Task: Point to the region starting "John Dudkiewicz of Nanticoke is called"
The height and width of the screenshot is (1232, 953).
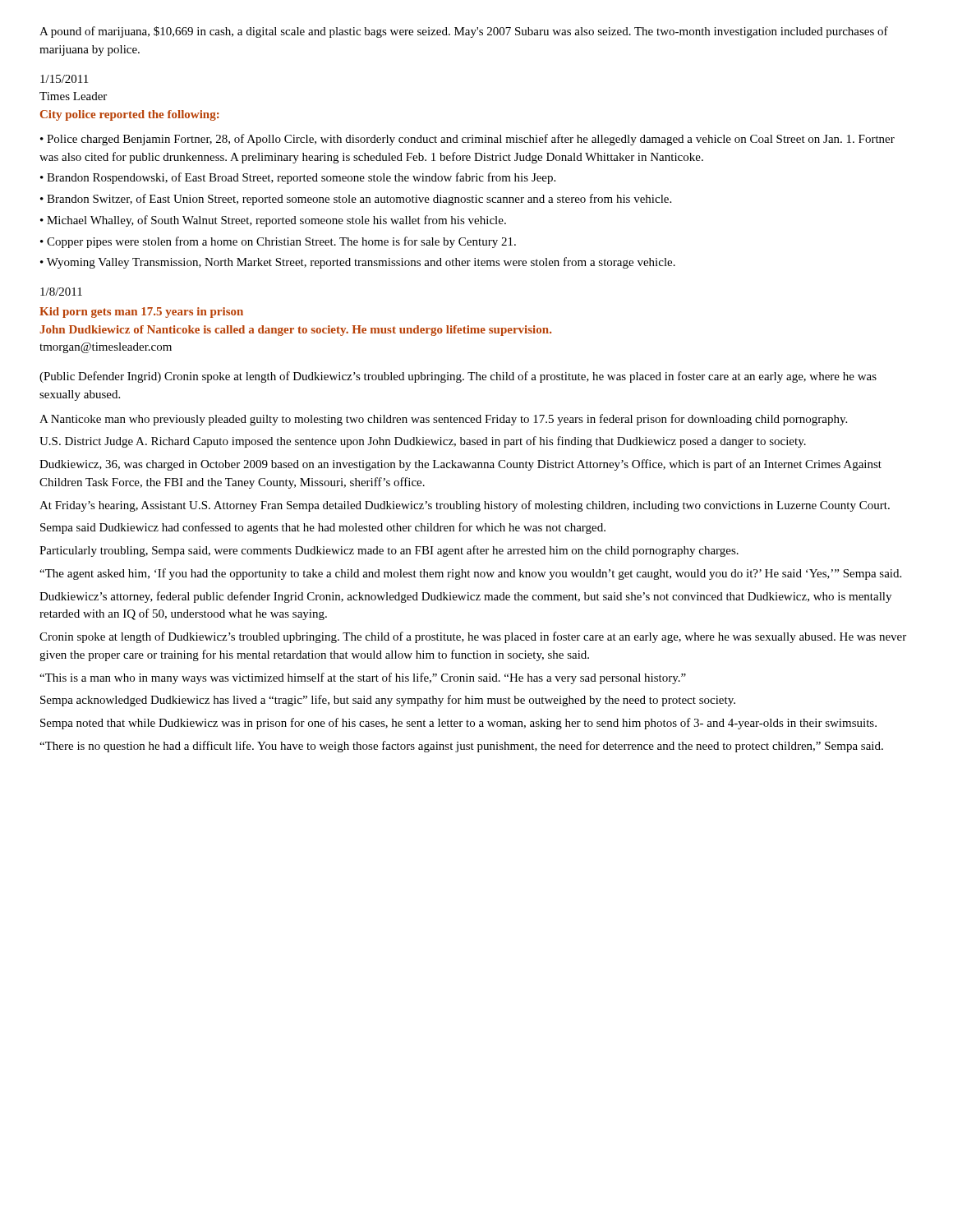Action: pos(296,329)
